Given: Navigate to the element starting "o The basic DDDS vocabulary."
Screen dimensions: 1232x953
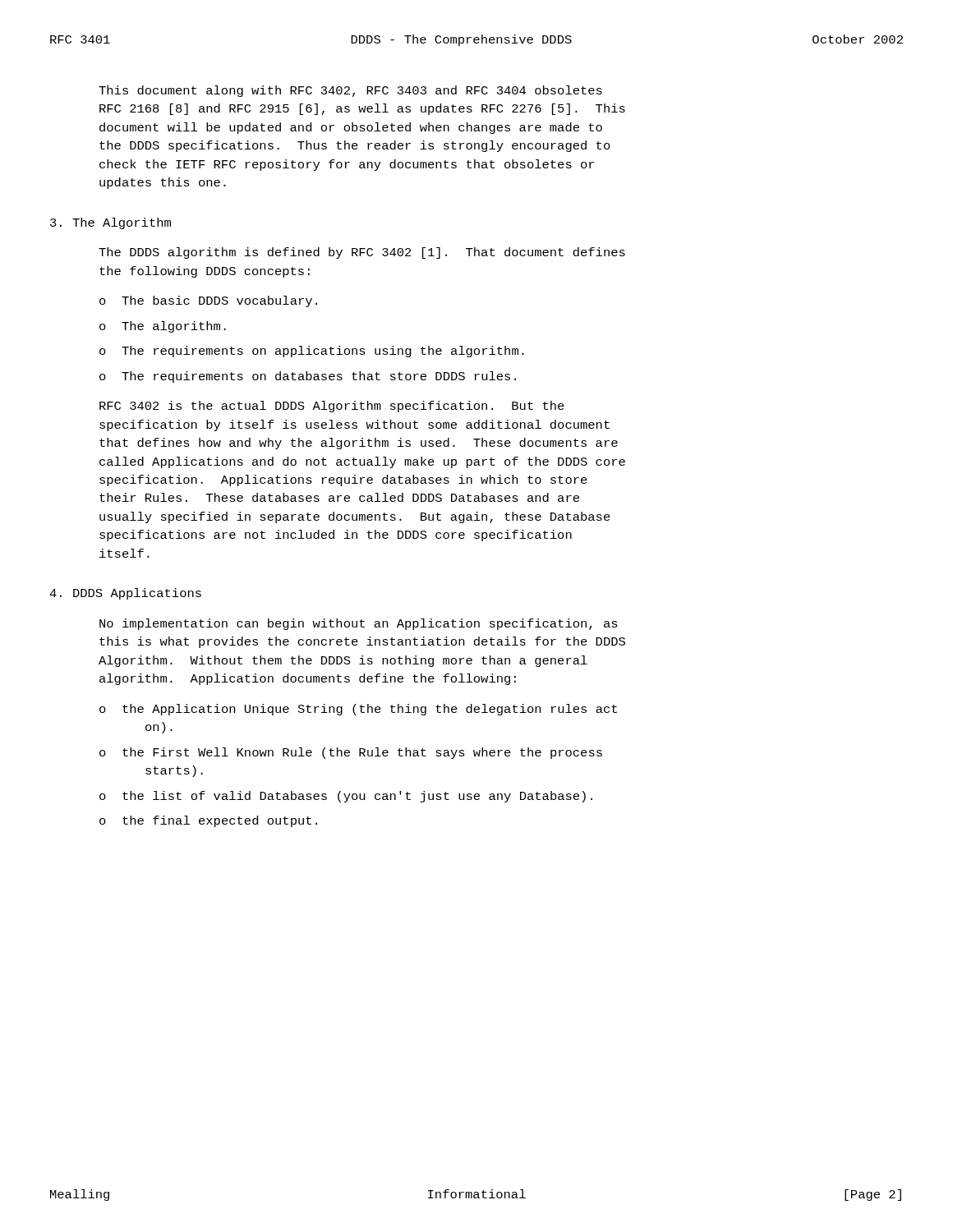Looking at the screenshot, I should 209,302.
